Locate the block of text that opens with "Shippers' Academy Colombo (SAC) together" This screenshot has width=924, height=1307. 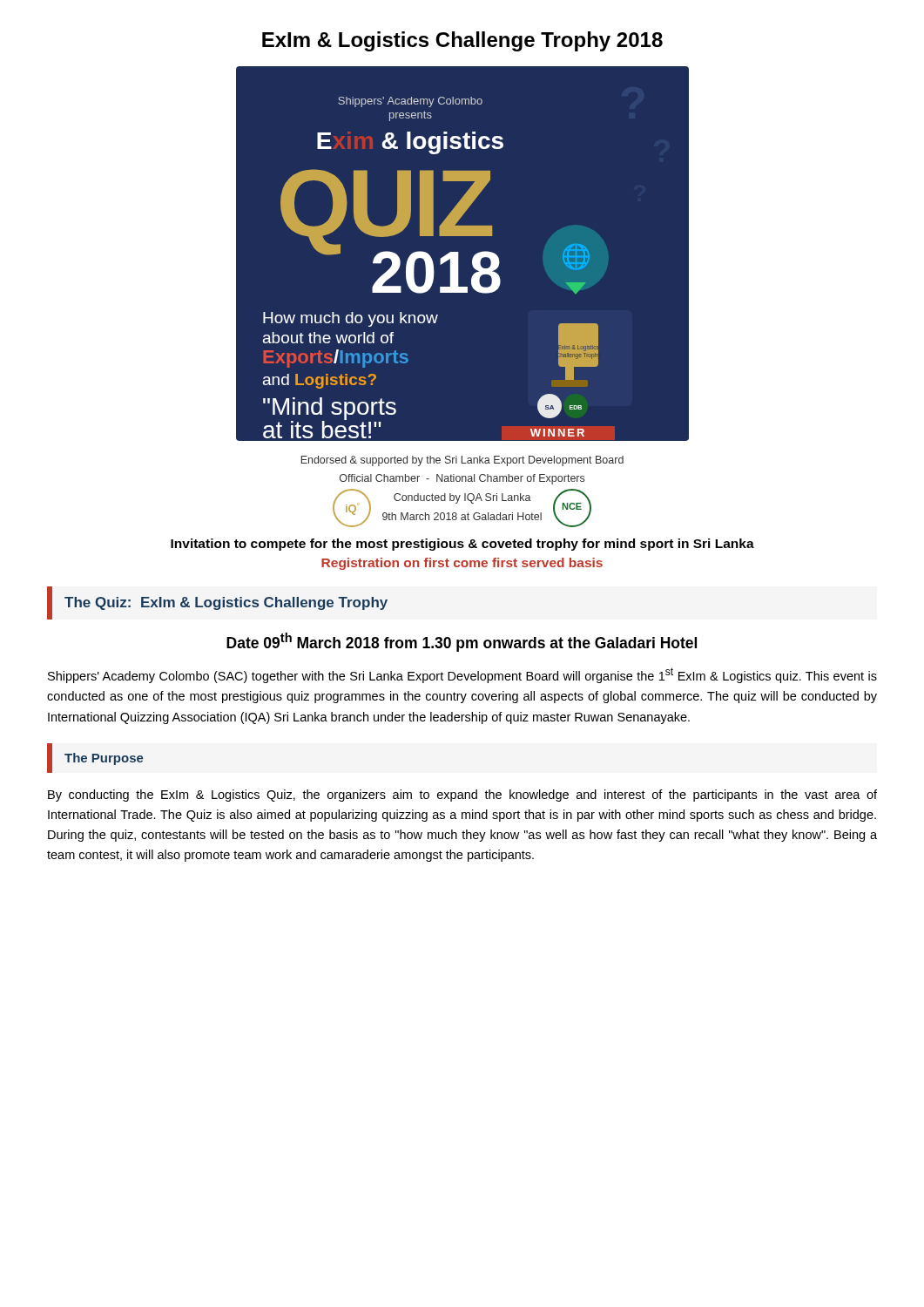(x=462, y=695)
